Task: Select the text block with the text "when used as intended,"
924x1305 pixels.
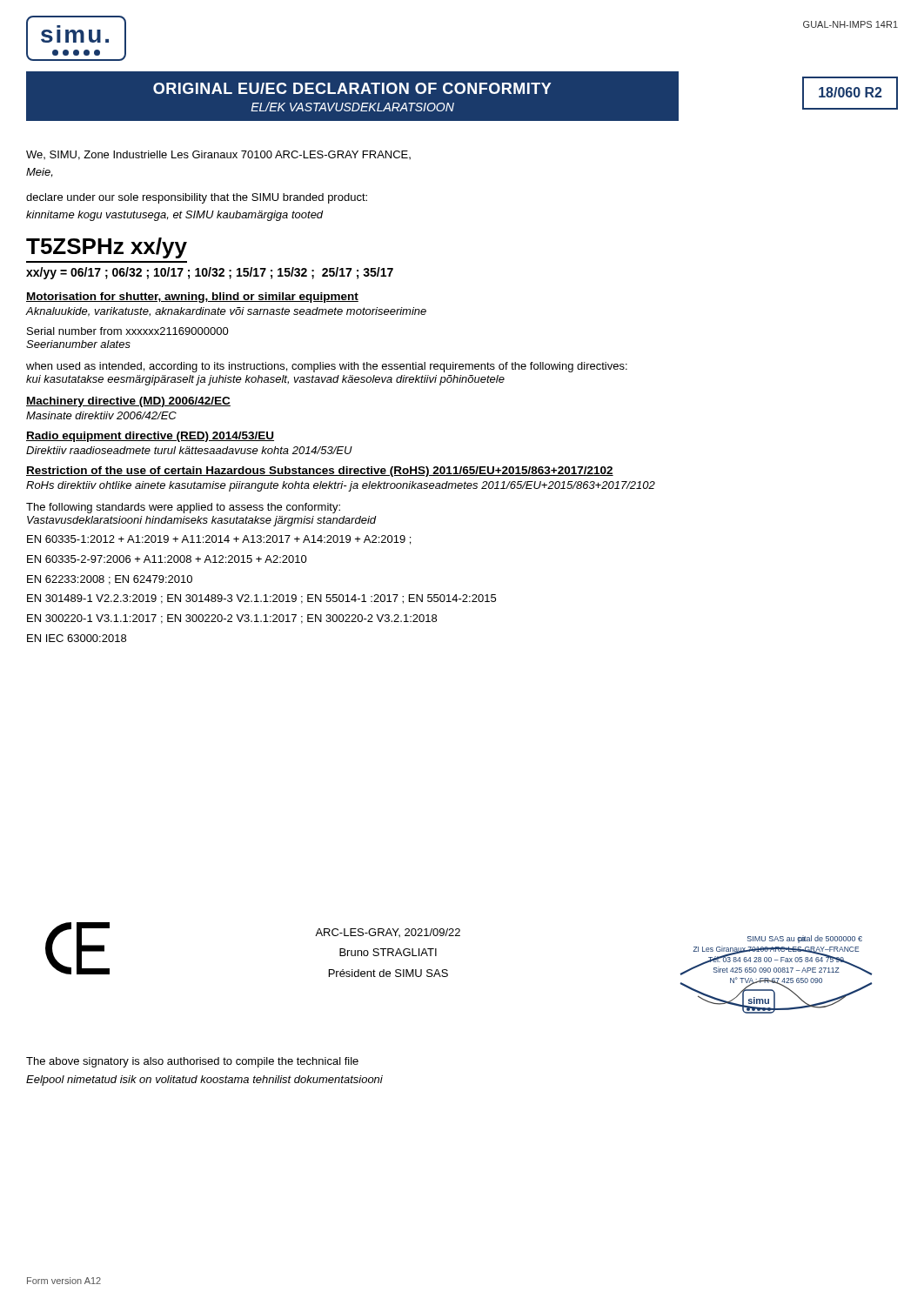Action: 327,372
